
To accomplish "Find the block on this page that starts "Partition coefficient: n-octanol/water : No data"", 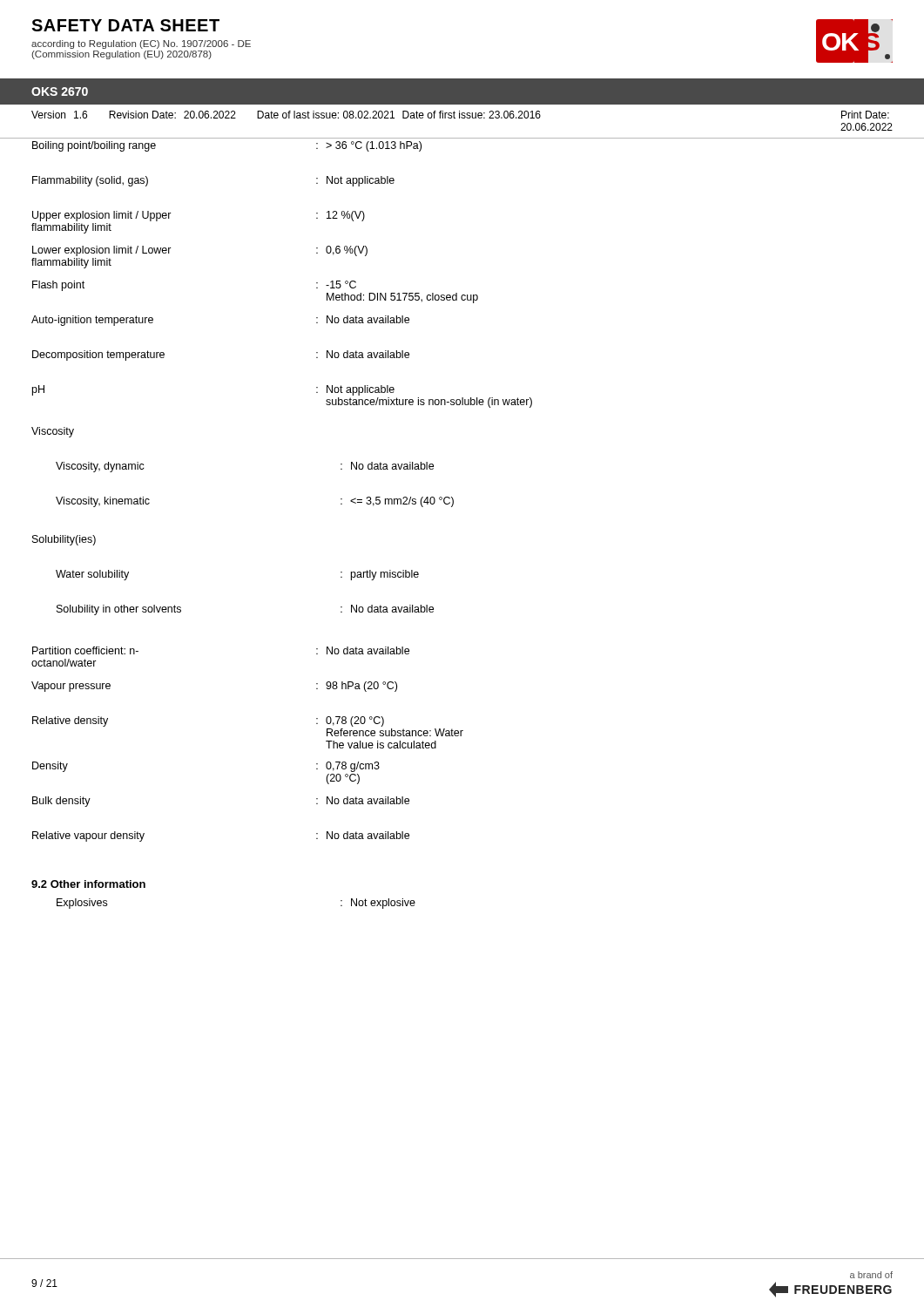I will pyautogui.click(x=81, y=650).
